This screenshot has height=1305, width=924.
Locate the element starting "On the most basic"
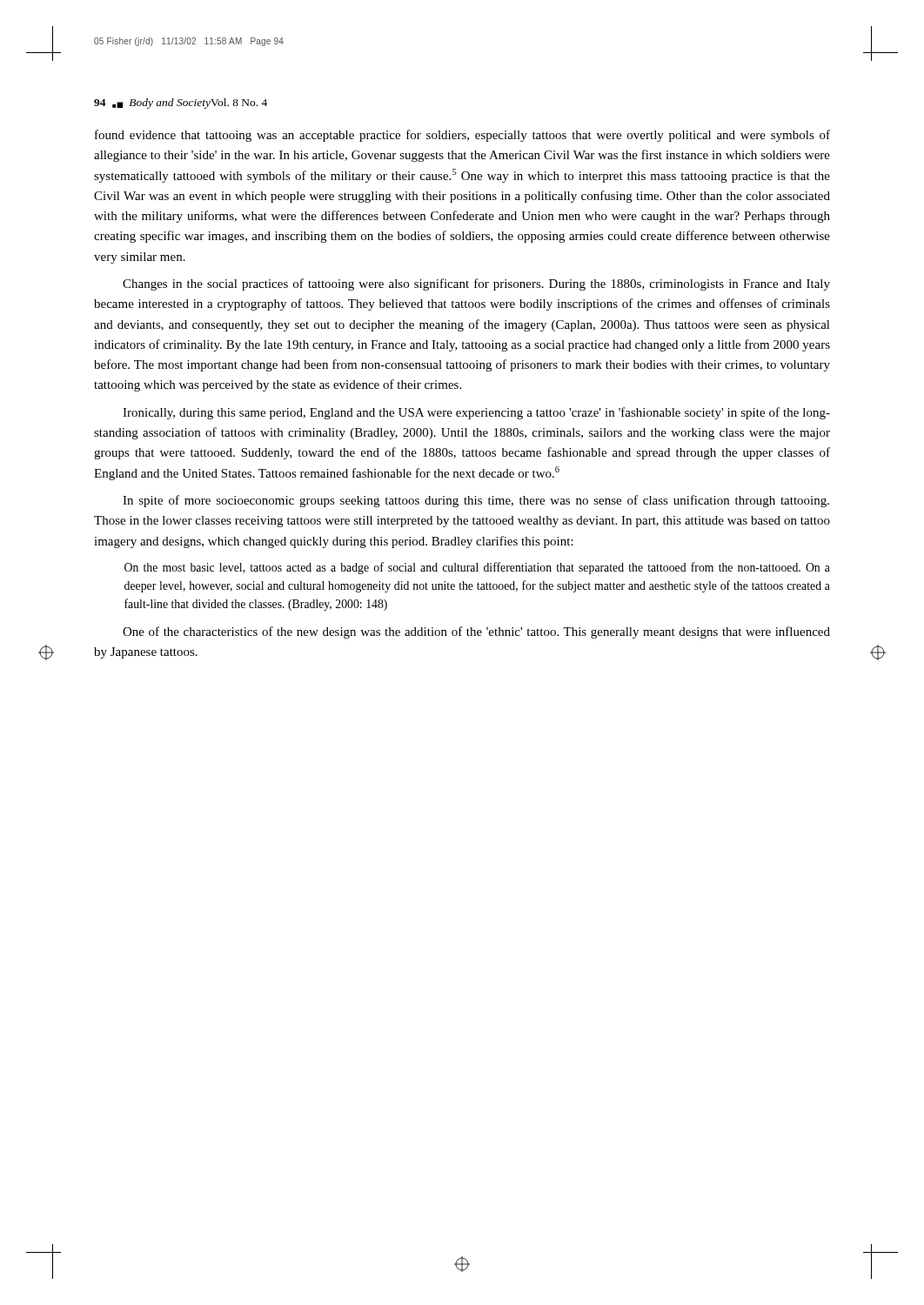[x=477, y=586]
